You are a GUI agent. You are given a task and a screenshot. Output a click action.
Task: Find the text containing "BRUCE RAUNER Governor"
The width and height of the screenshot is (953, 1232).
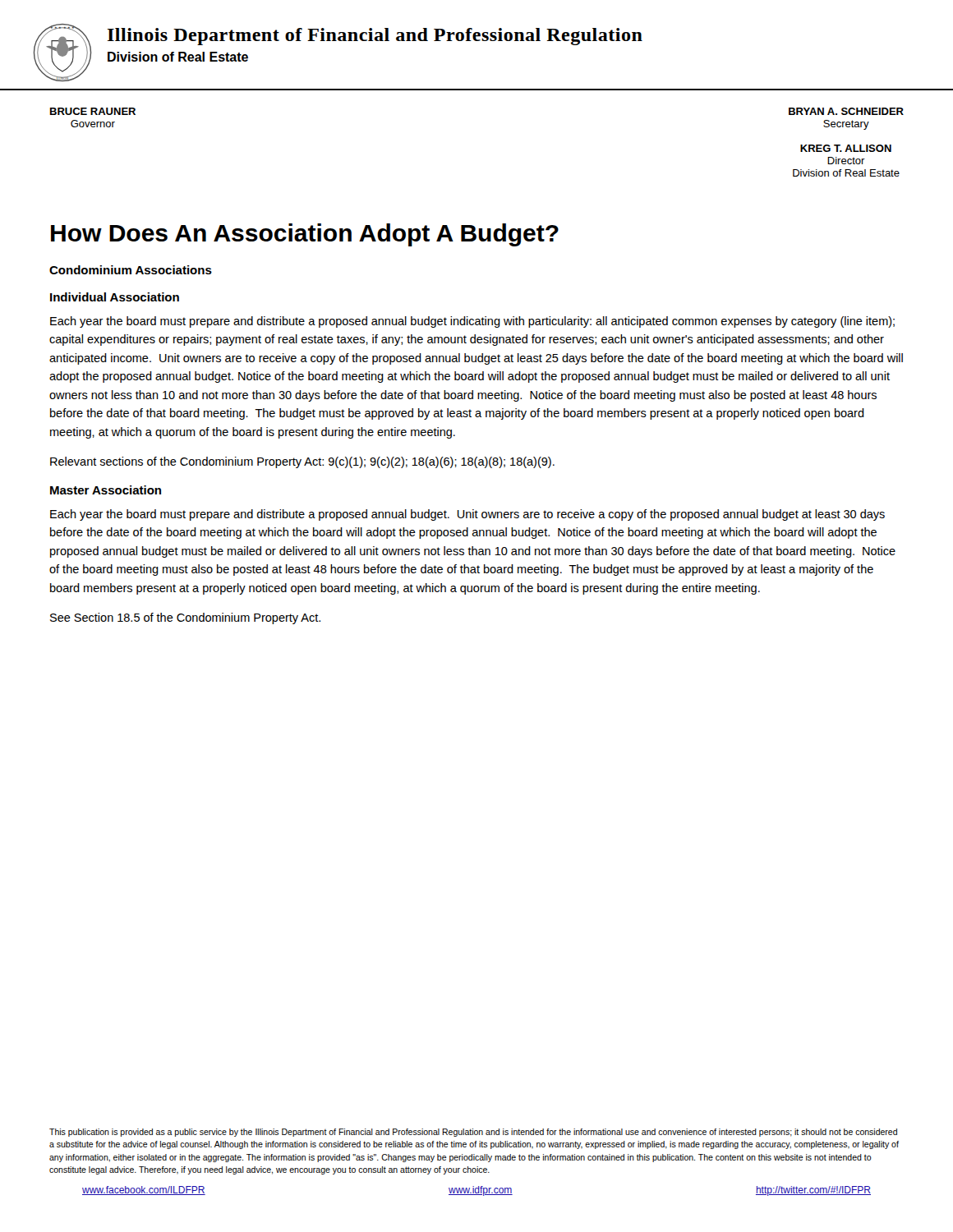pyautogui.click(x=93, y=117)
